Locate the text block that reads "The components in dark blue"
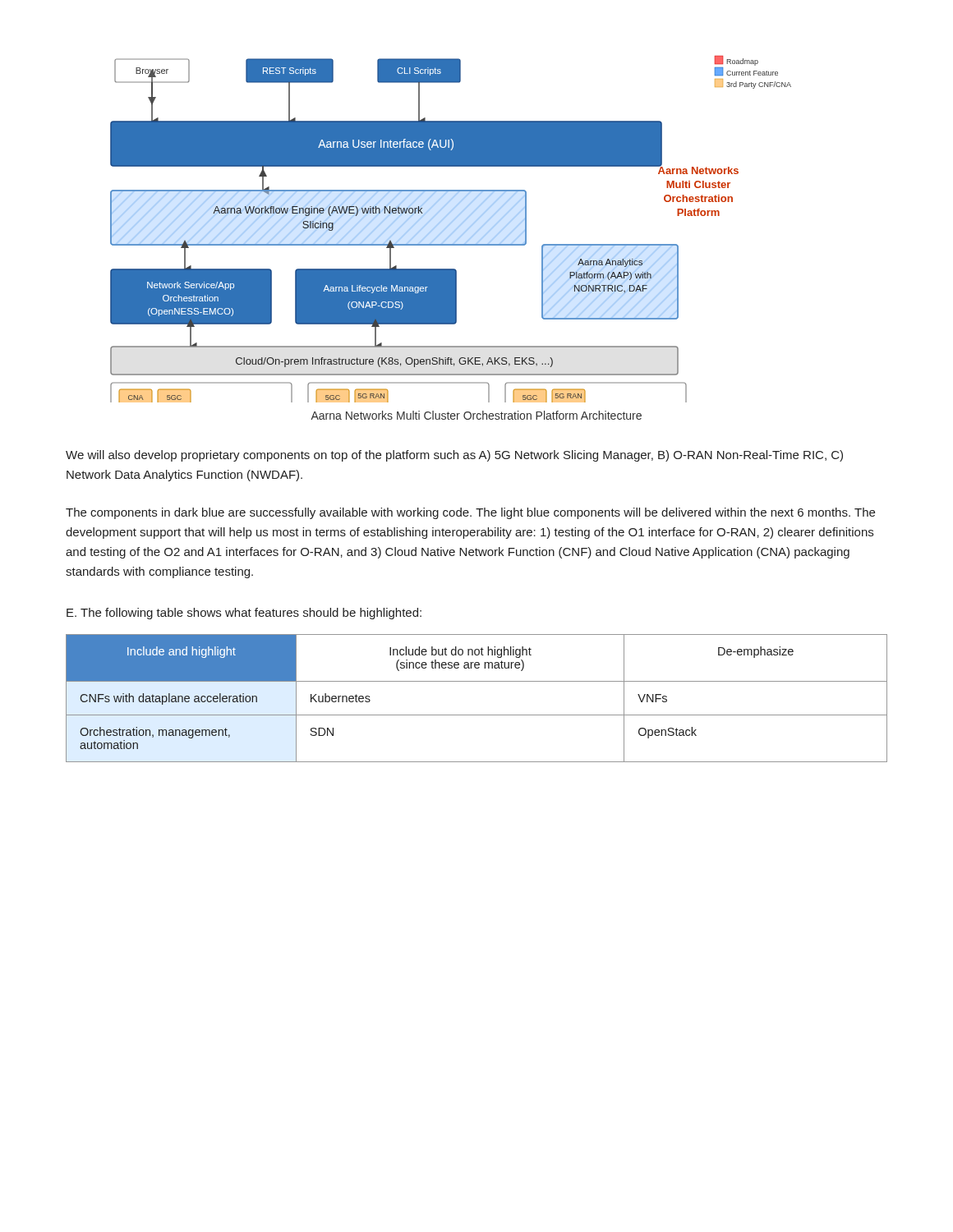Screen dimensions: 1232x953 point(471,542)
